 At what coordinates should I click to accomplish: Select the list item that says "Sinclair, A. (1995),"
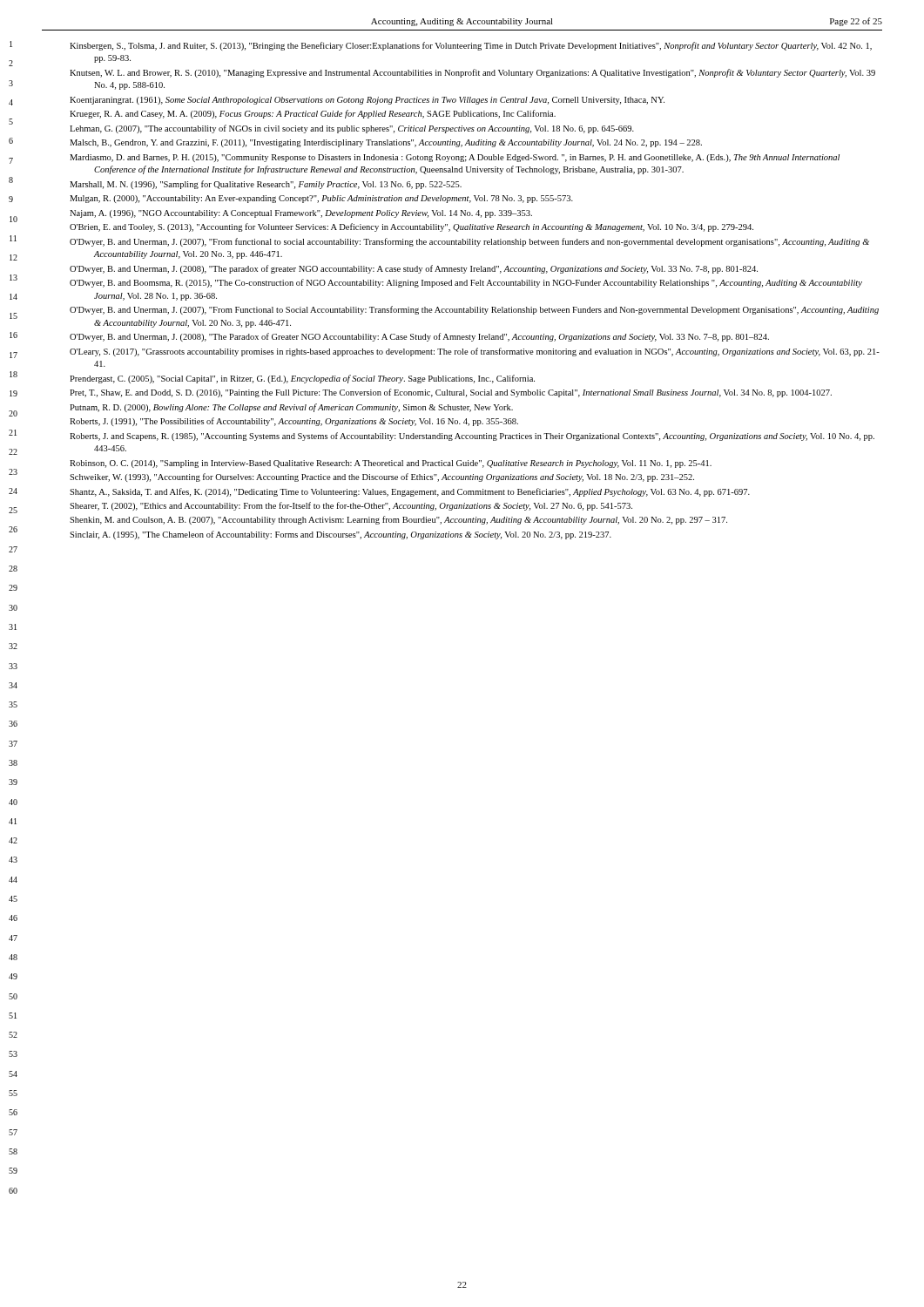341,534
